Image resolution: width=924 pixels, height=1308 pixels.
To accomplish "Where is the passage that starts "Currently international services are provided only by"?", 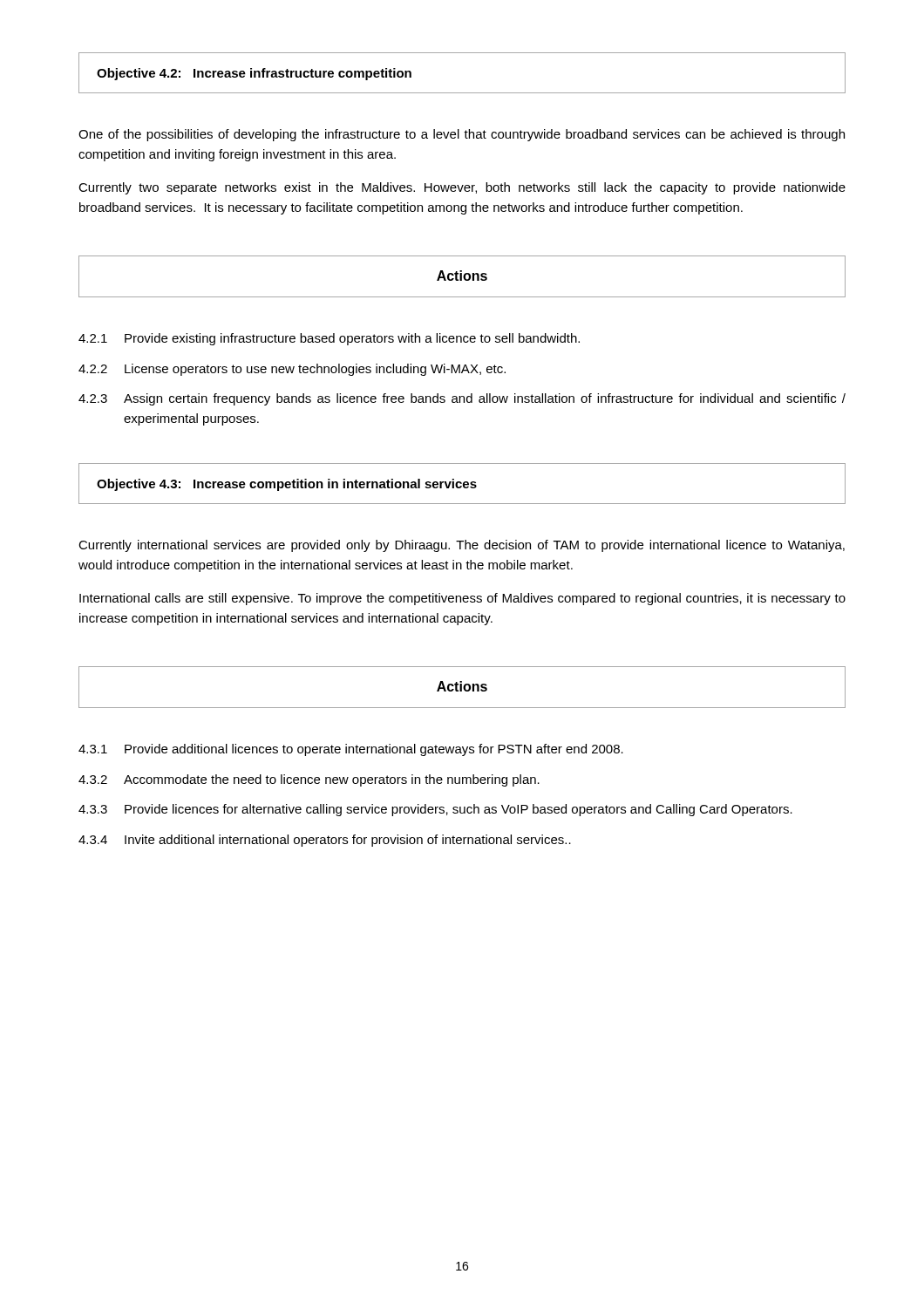I will click(x=462, y=554).
